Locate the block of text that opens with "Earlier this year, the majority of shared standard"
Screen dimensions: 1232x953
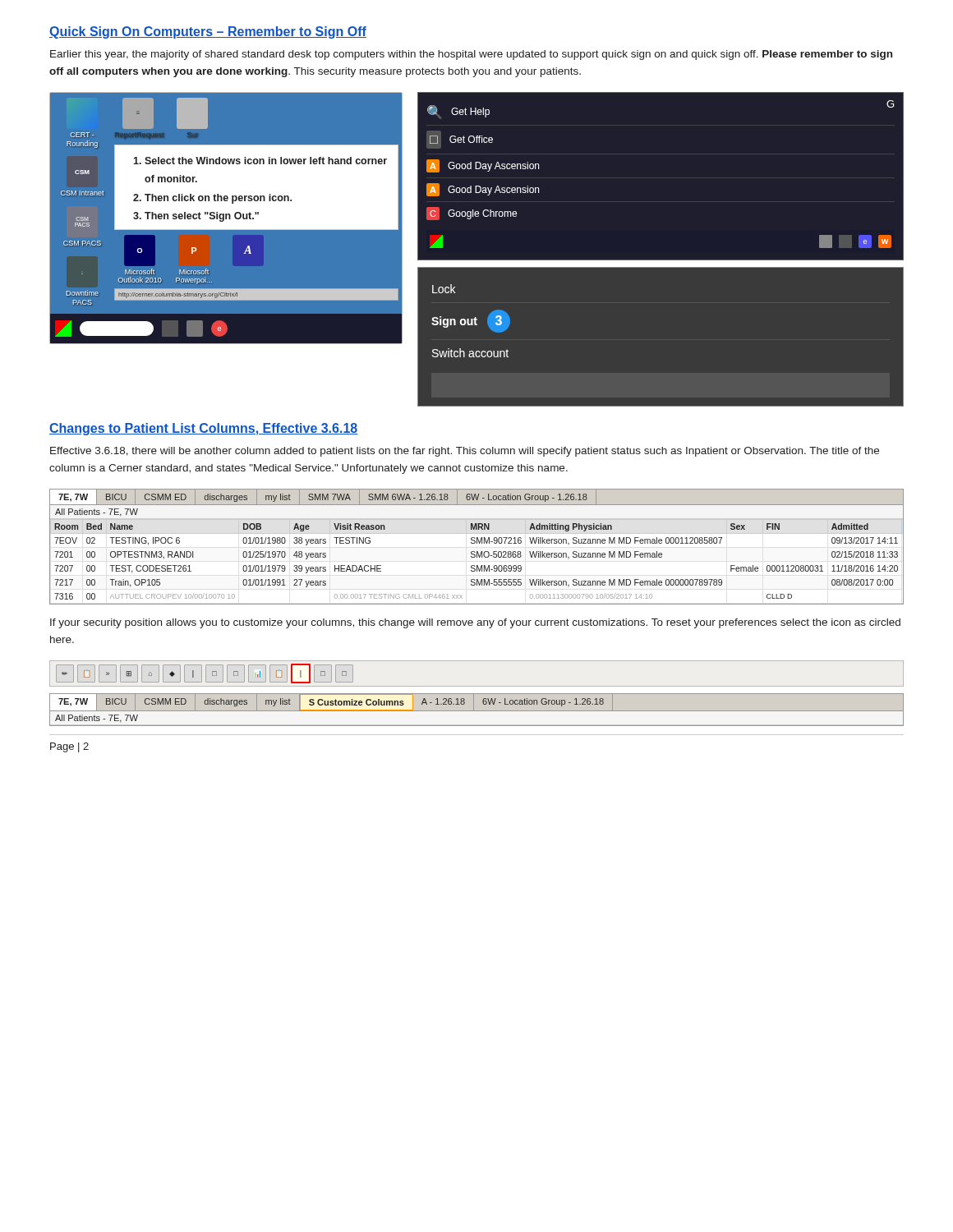coord(471,62)
